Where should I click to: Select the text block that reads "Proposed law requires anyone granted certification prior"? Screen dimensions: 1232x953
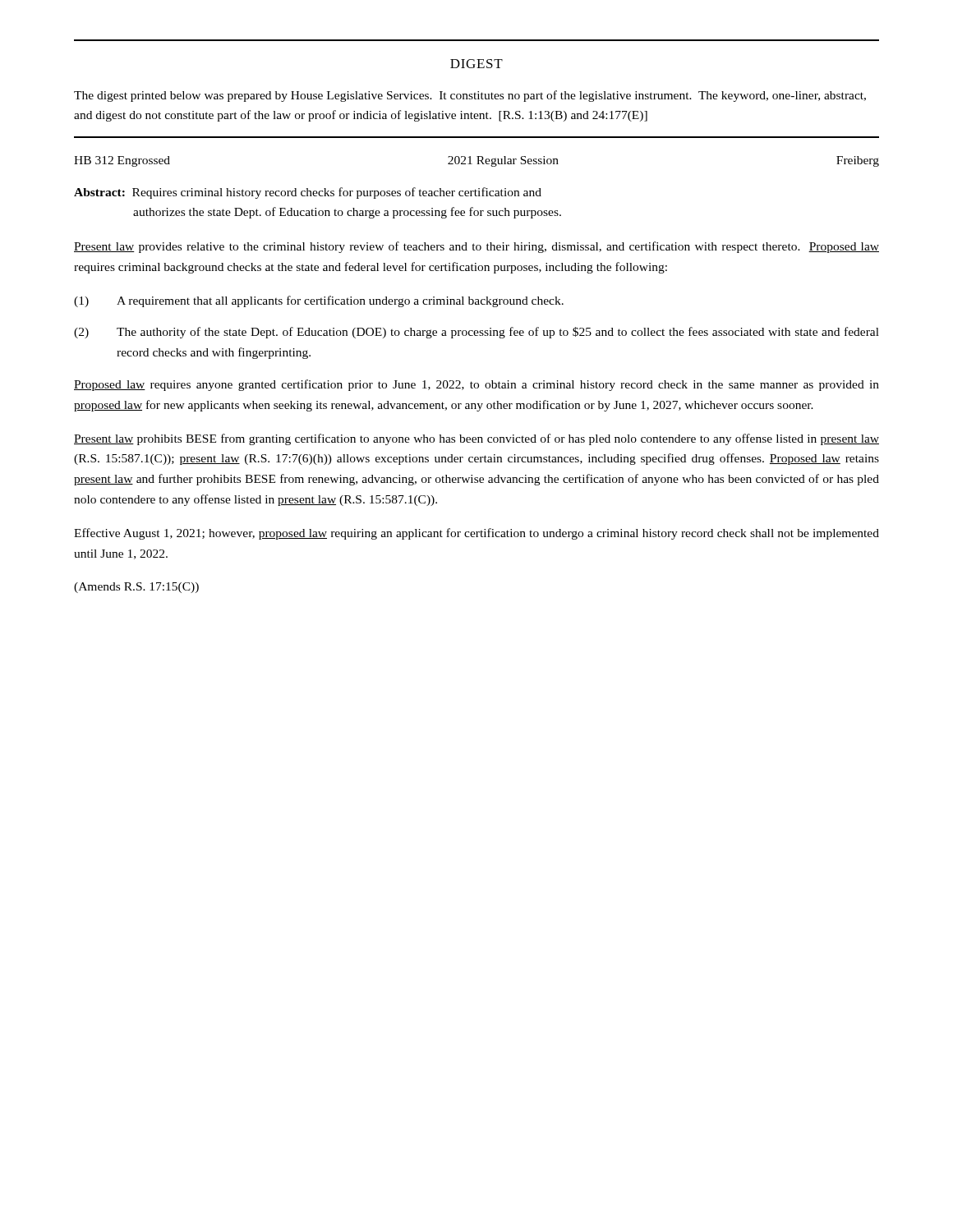(476, 394)
